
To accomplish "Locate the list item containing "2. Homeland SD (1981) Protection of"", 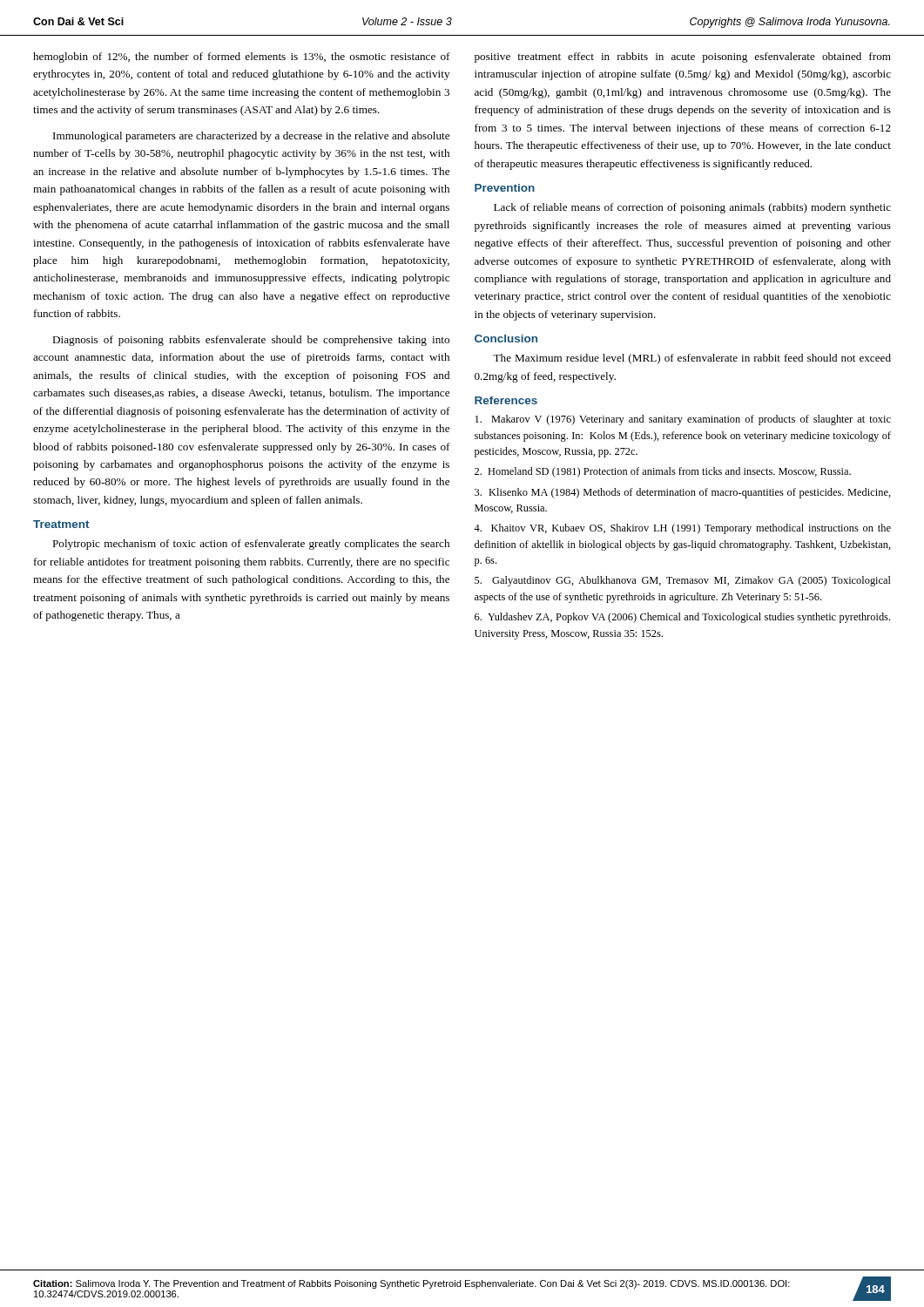I will 683,472.
